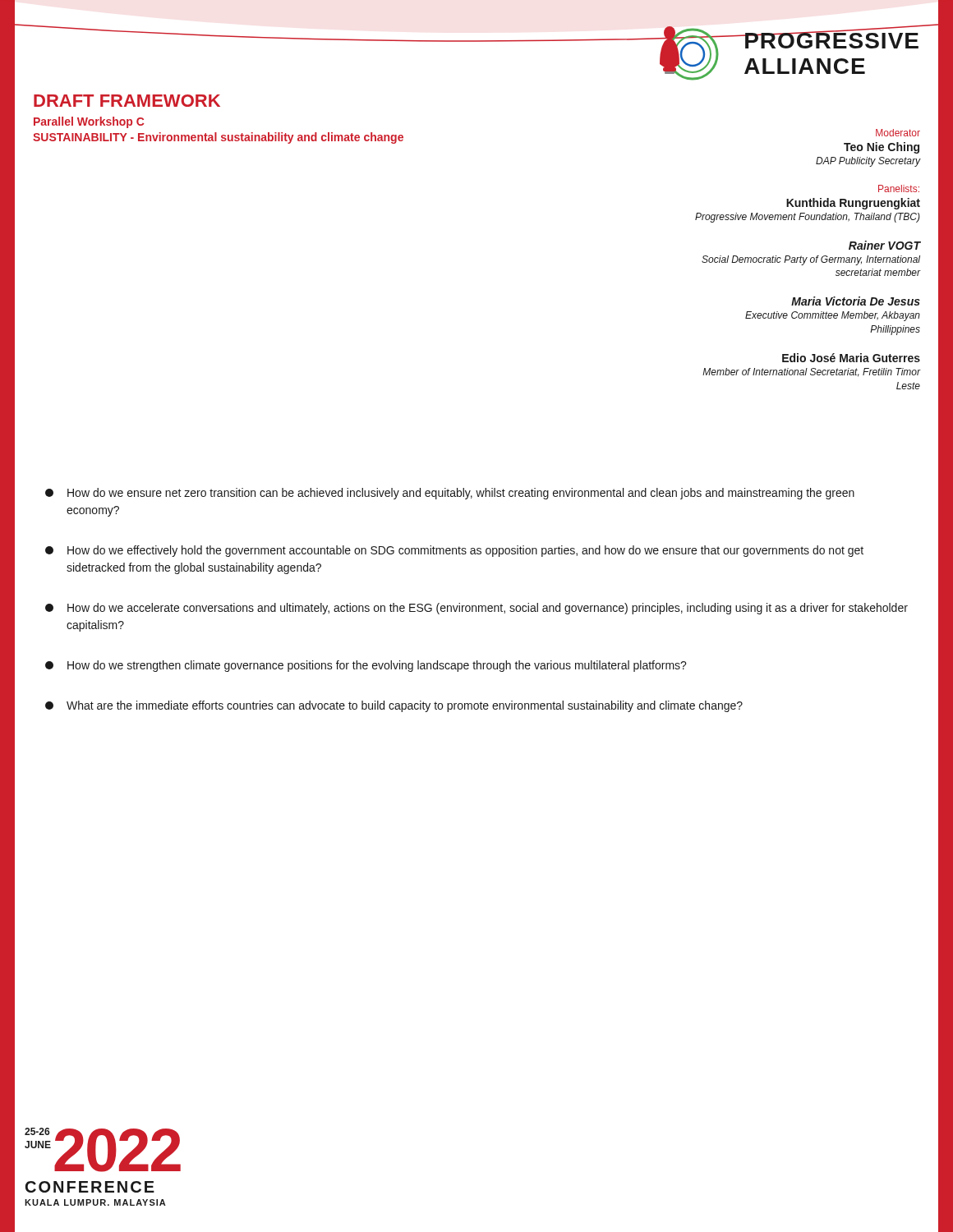The height and width of the screenshot is (1232, 953).
Task: Where is the passage that starts "How do we accelerate conversations and ultimately, actions"?
Action: tap(476, 617)
